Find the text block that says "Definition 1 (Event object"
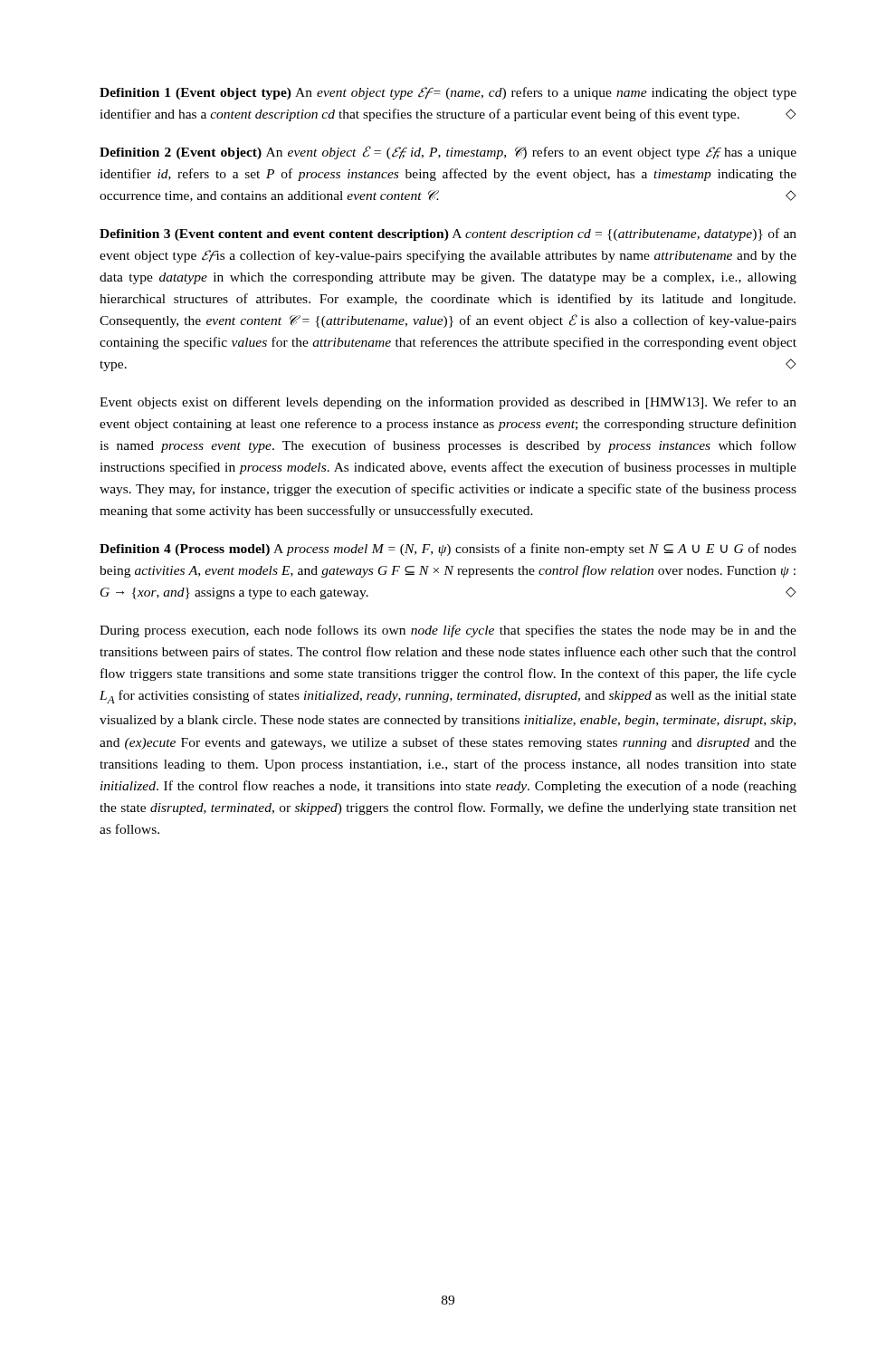Screen dimensions: 1358x896 click(448, 103)
